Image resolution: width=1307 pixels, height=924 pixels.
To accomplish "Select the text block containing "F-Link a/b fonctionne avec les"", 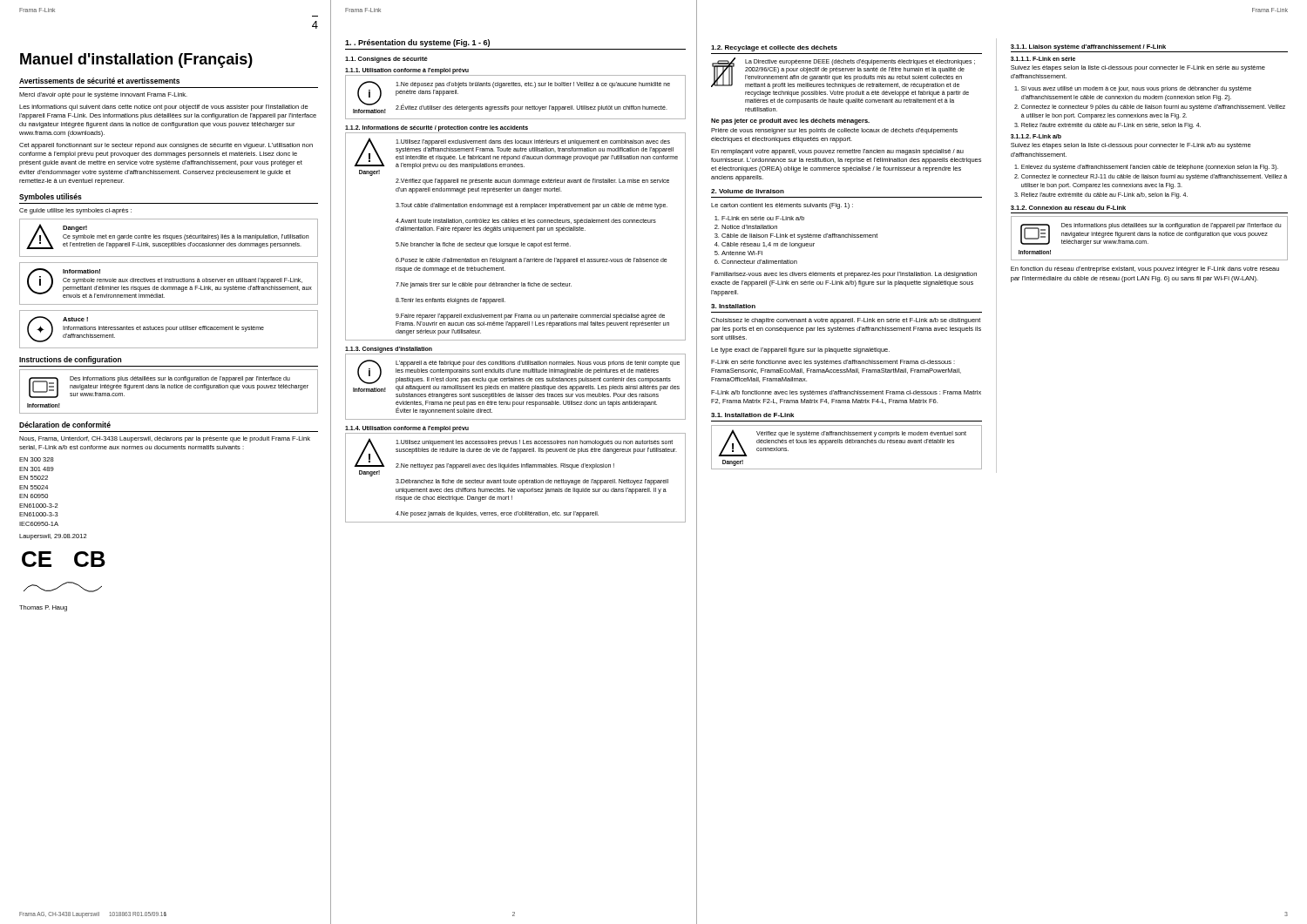I will point(846,396).
